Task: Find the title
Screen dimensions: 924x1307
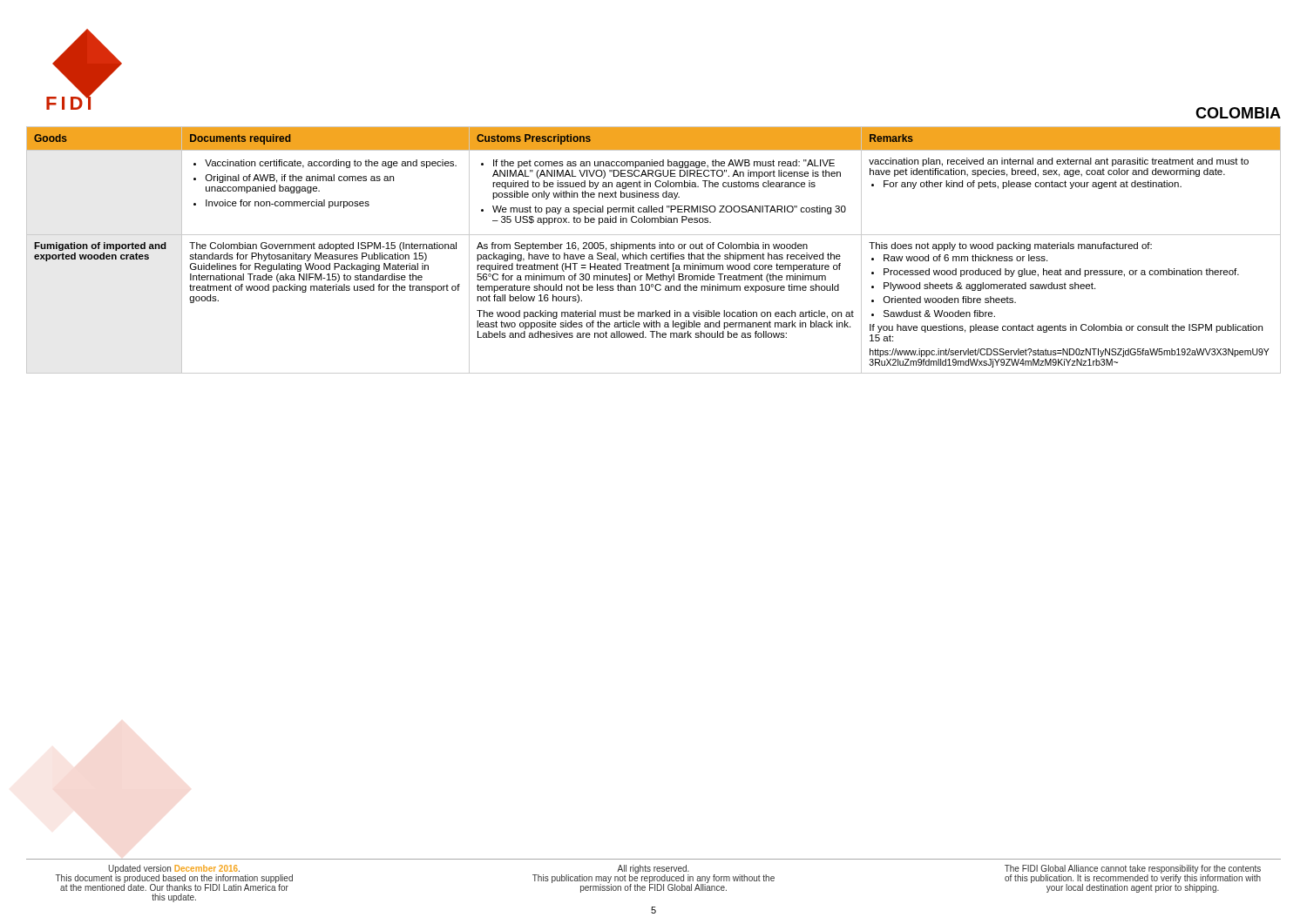Action: point(1238,113)
